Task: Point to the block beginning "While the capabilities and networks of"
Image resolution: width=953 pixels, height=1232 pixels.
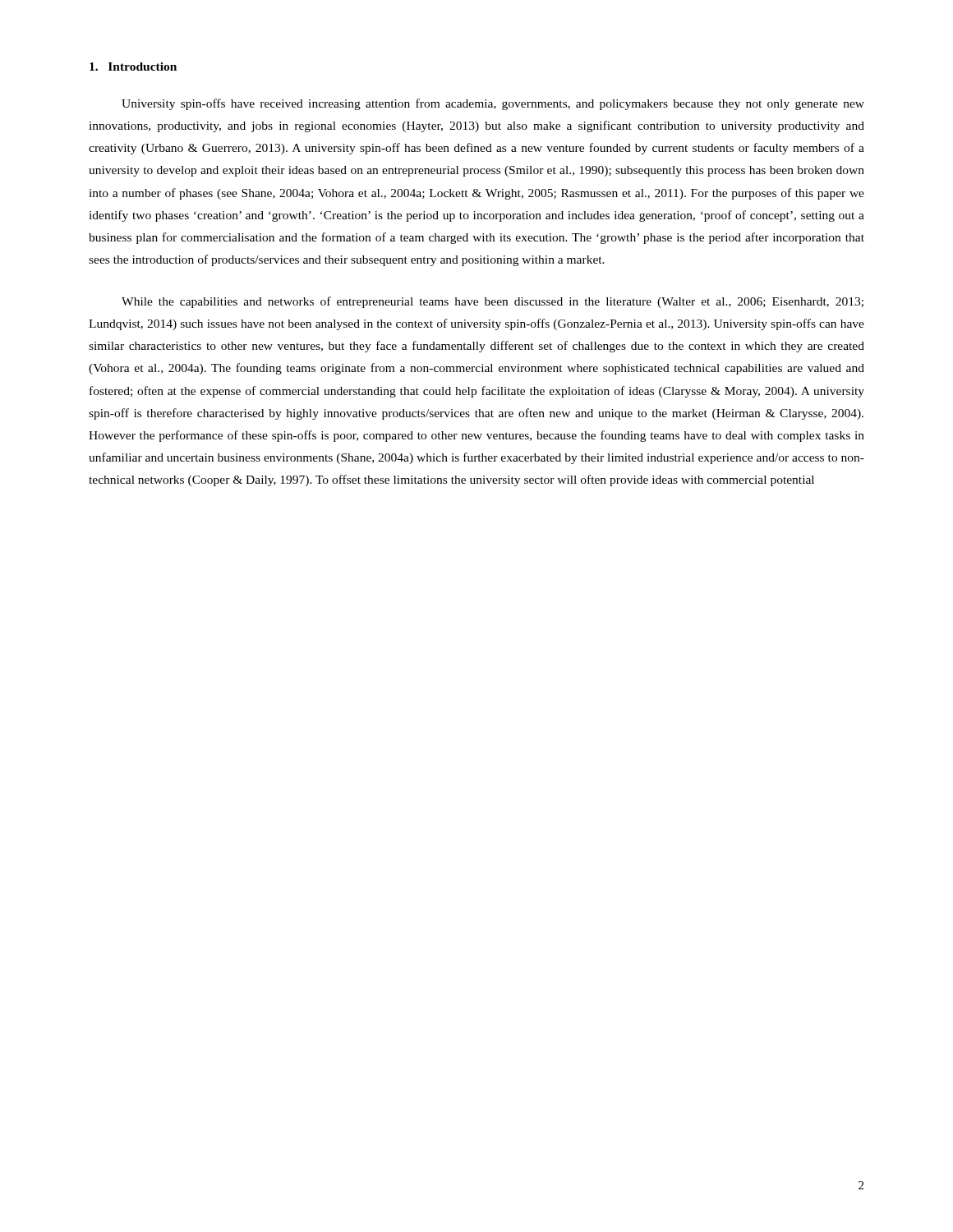Action: point(476,390)
